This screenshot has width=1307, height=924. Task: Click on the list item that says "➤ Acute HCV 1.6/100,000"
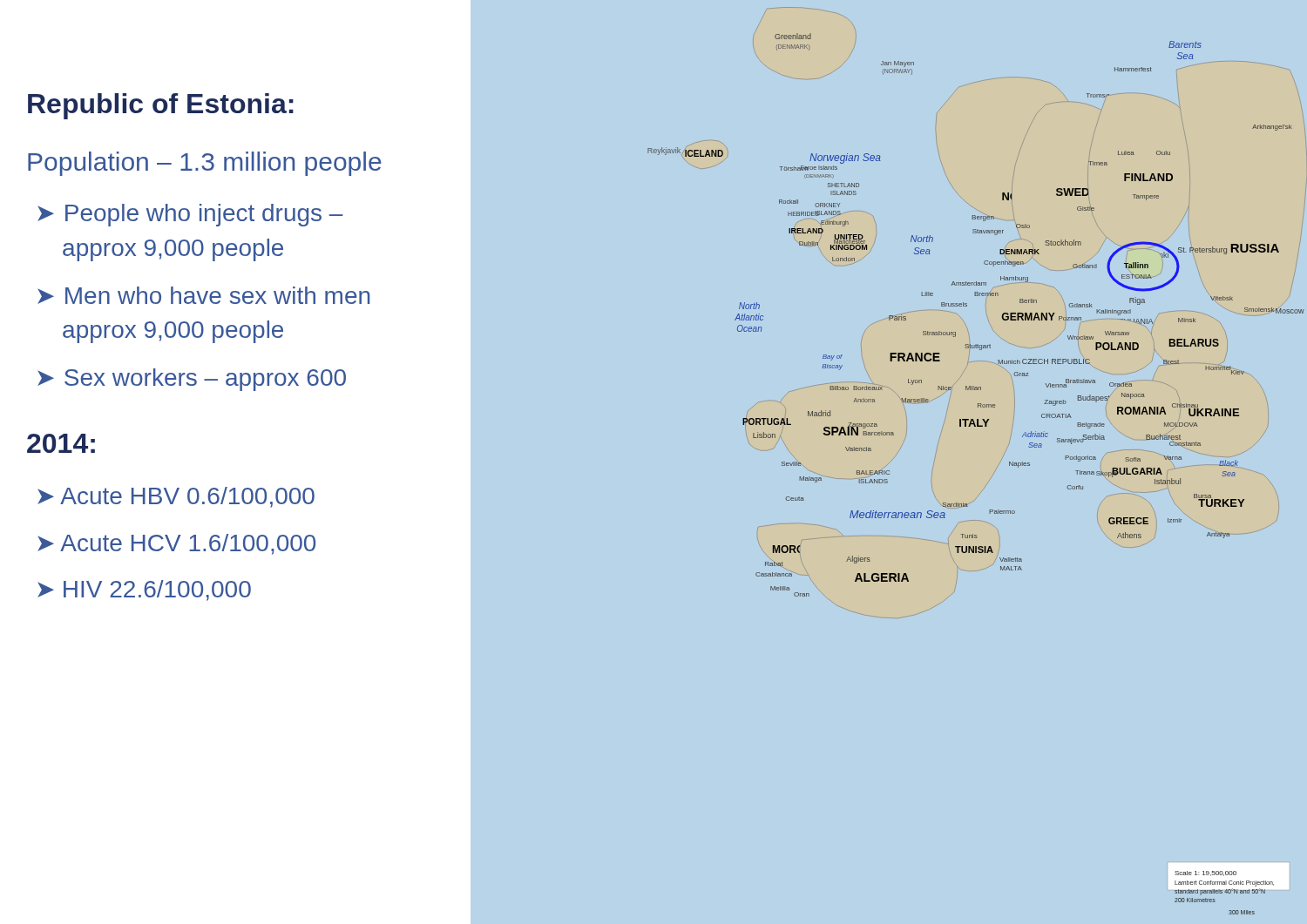tap(176, 543)
